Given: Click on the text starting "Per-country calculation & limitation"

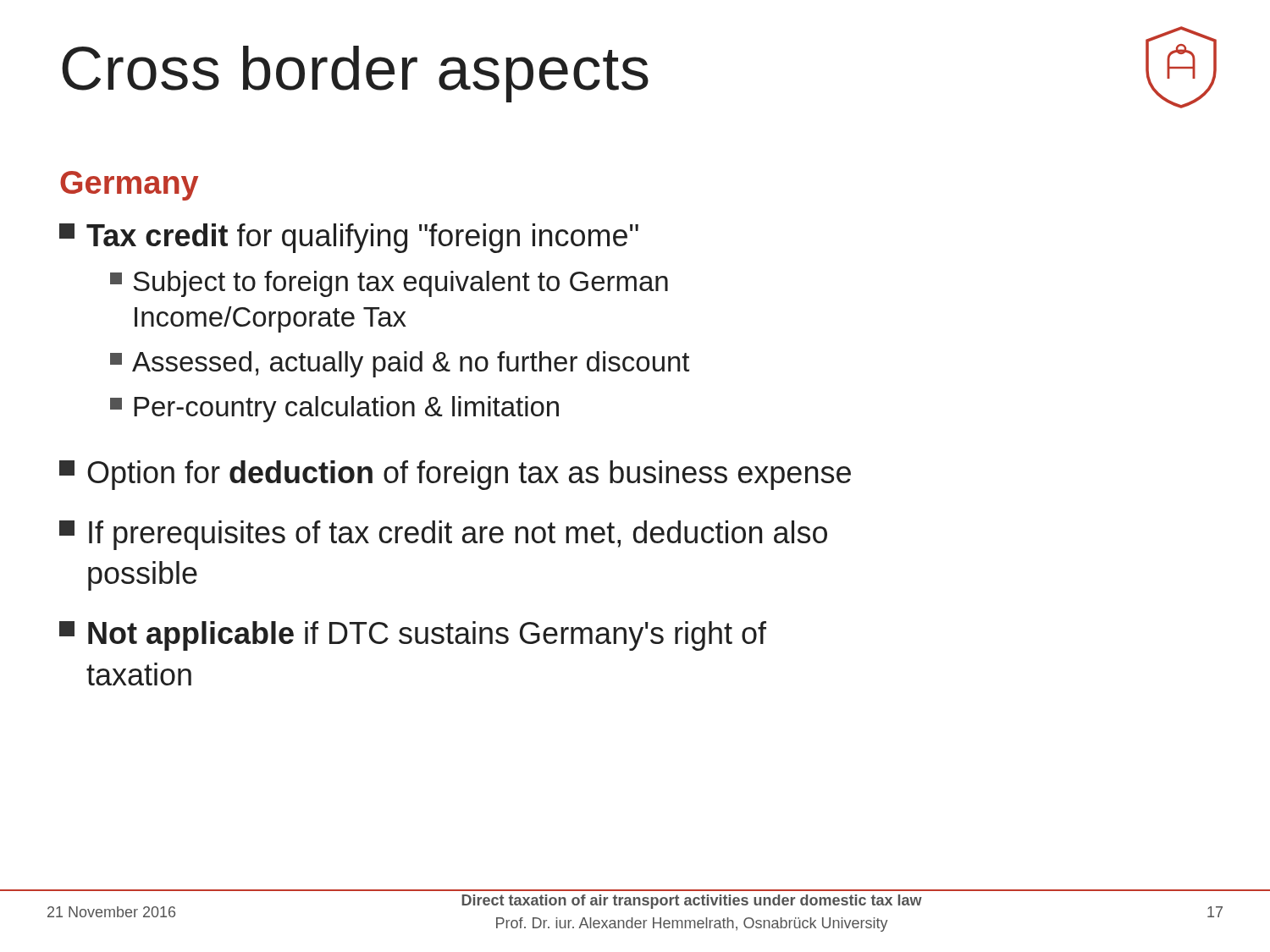Looking at the screenshot, I should click(x=334, y=409).
